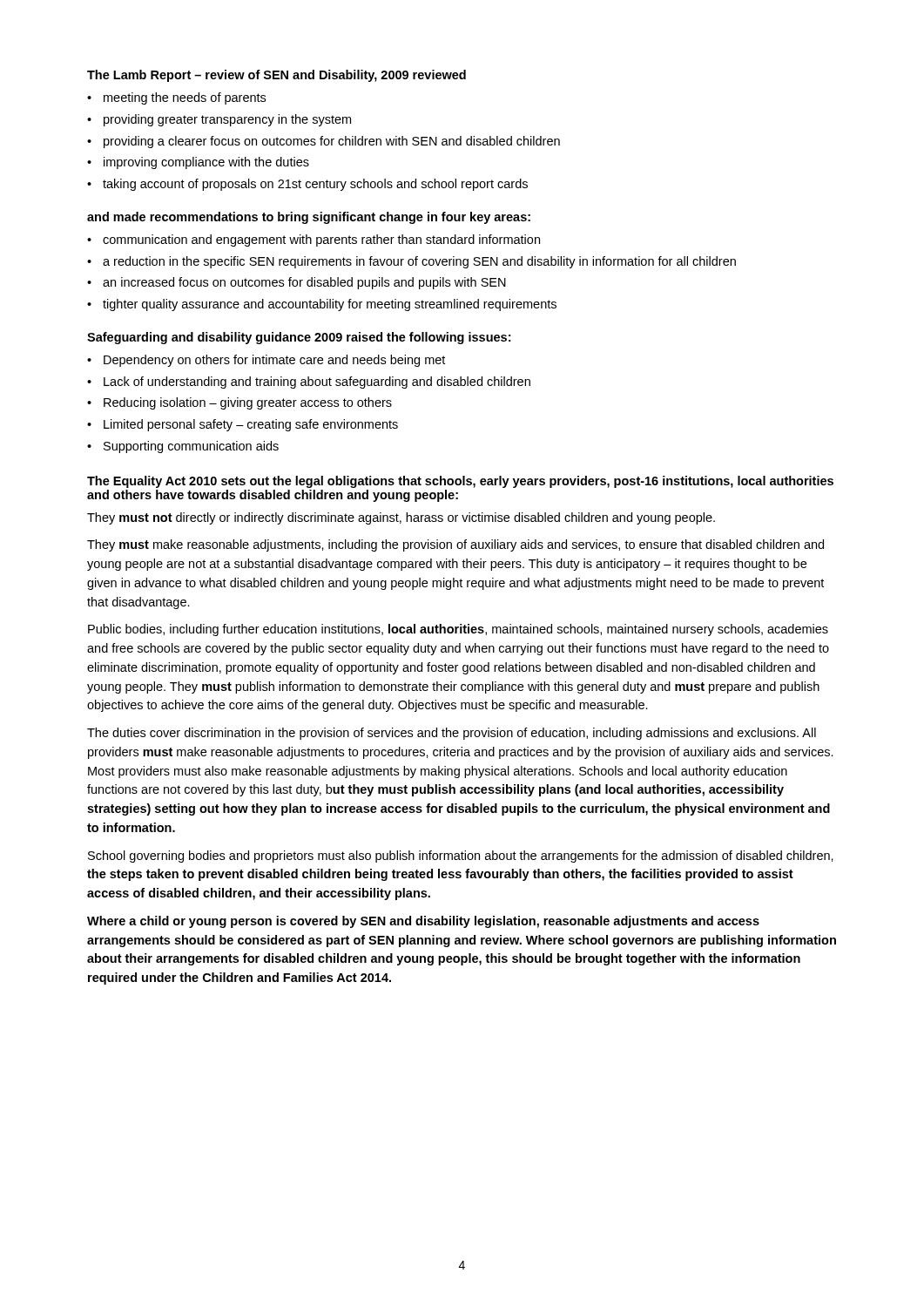The height and width of the screenshot is (1307, 924).
Task: Point to the section header beginning "The Equality Act 2010 sets"
Action: 461,488
